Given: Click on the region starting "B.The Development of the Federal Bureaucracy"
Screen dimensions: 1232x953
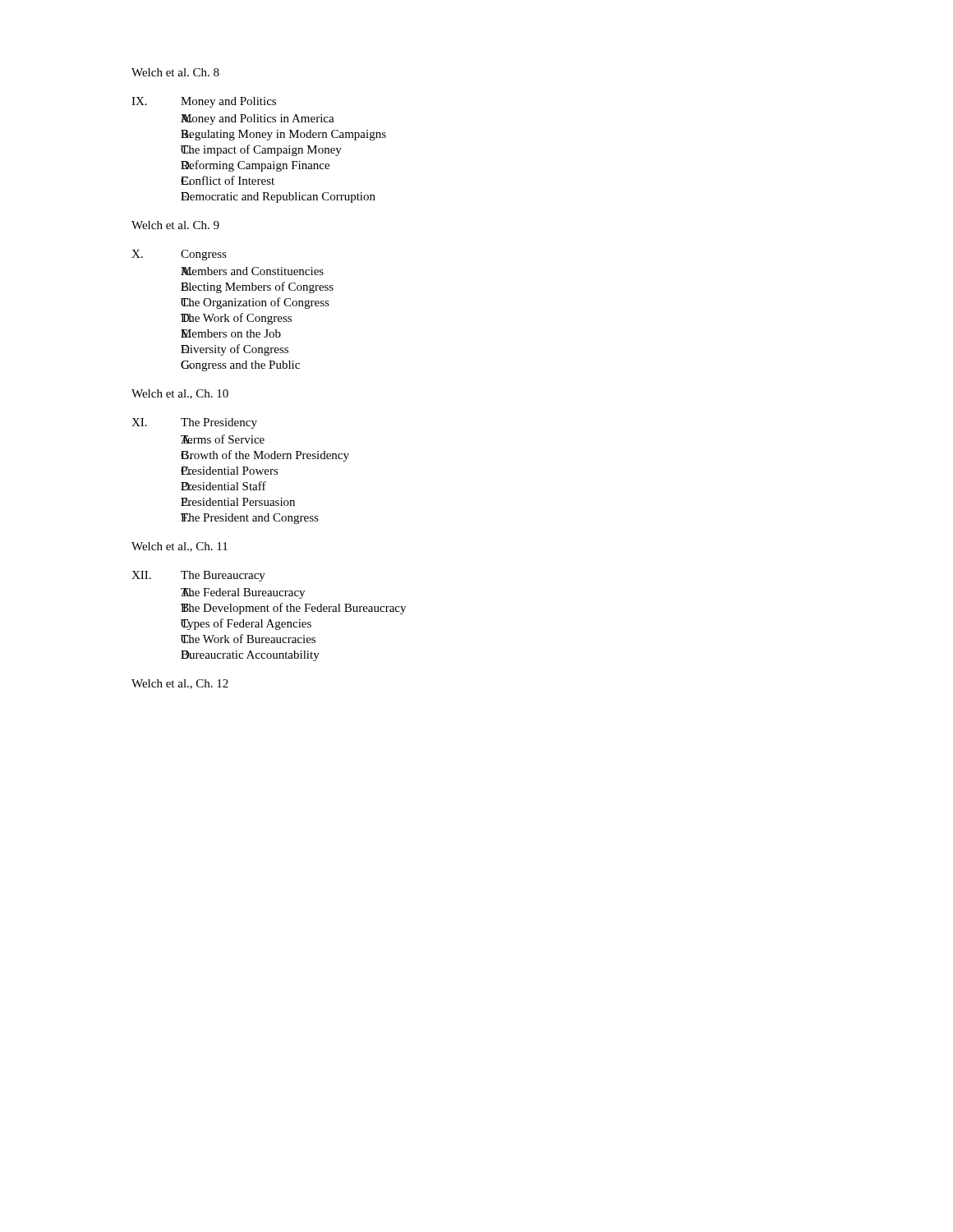Looking at the screenshot, I should pyautogui.click(x=293, y=609).
